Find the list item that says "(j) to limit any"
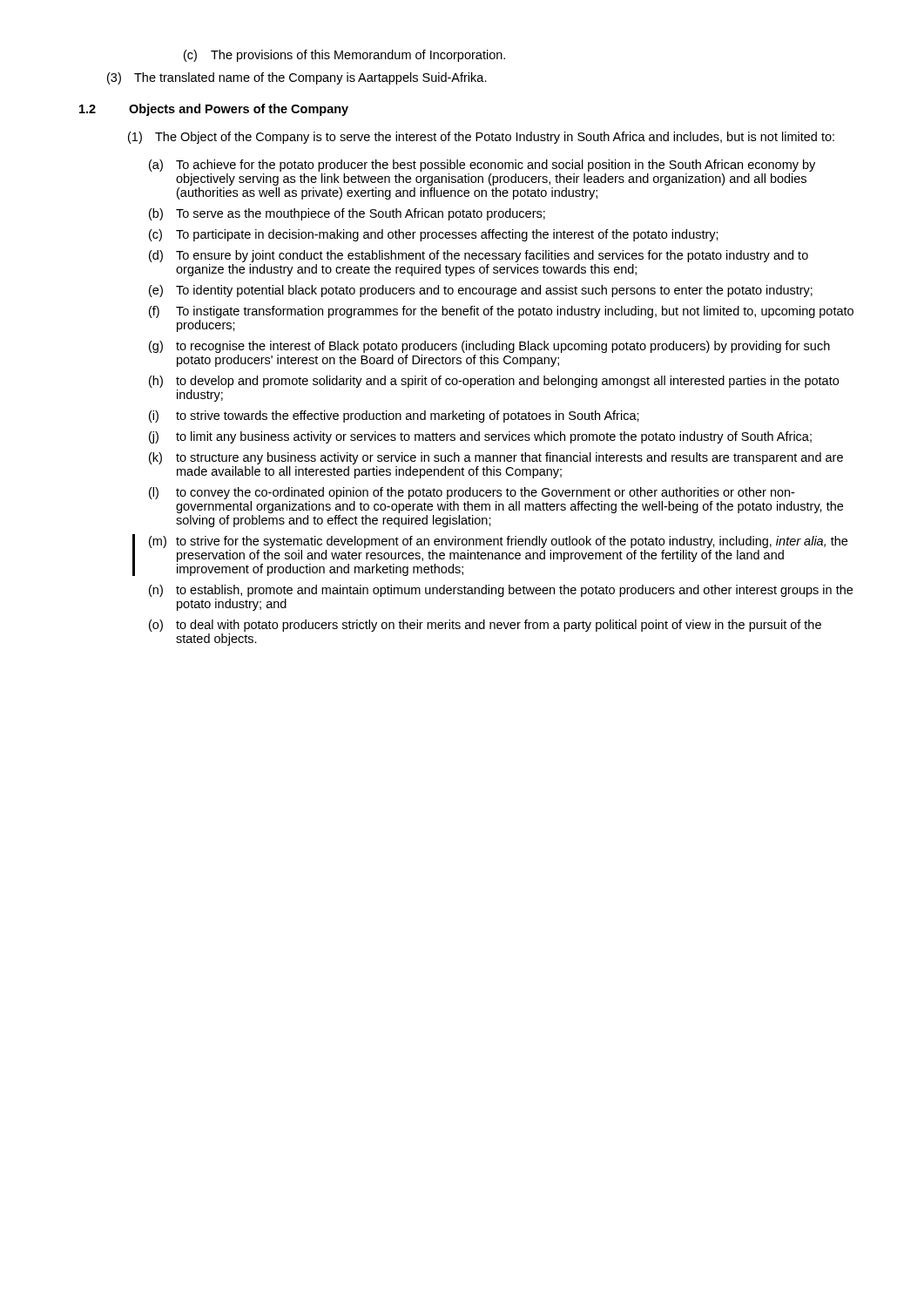The height and width of the screenshot is (1307, 924). [503, 437]
